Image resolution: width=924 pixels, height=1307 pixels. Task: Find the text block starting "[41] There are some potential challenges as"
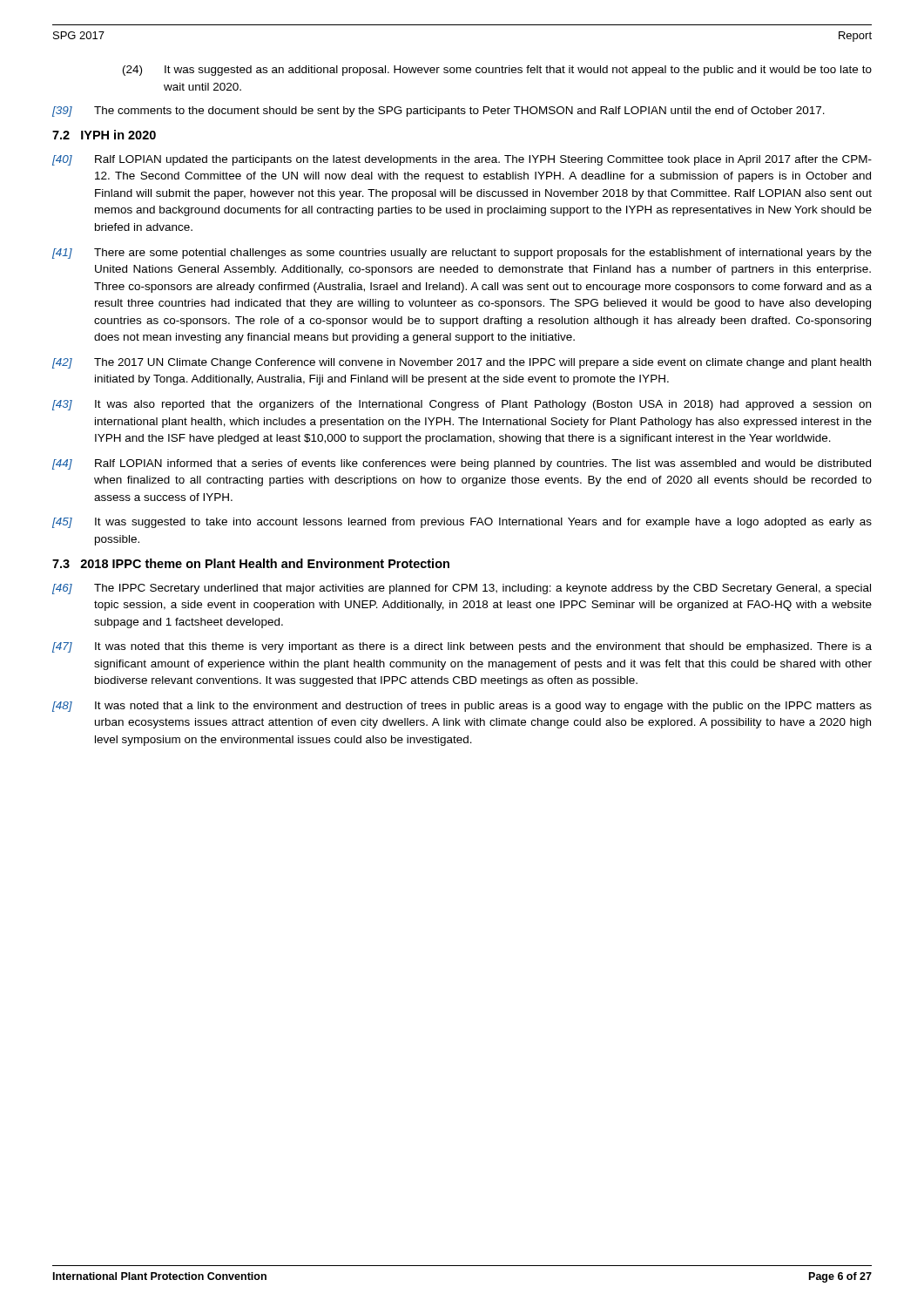click(462, 295)
